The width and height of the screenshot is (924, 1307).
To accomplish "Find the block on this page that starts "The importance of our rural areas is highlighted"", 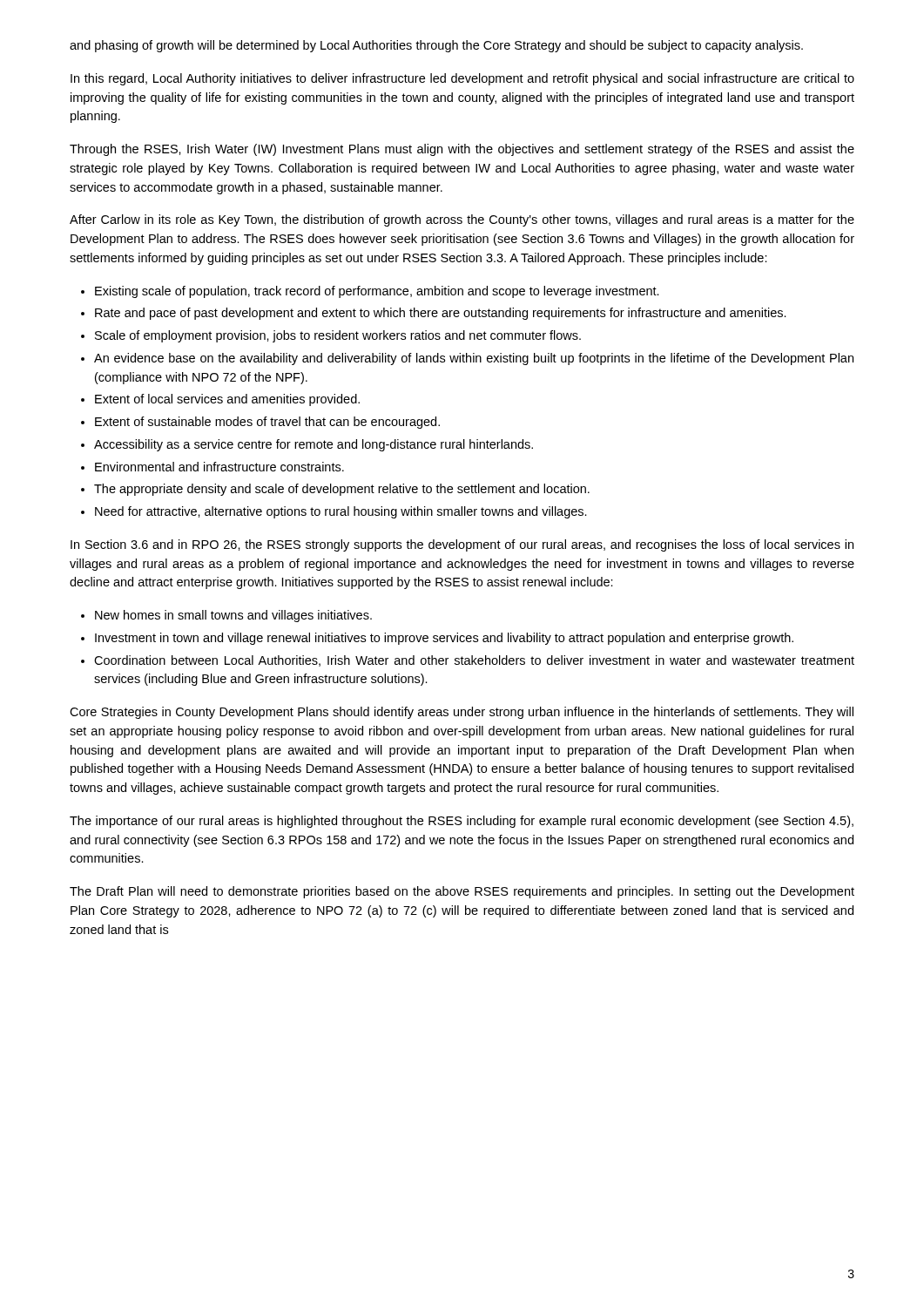I will (462, 840).
